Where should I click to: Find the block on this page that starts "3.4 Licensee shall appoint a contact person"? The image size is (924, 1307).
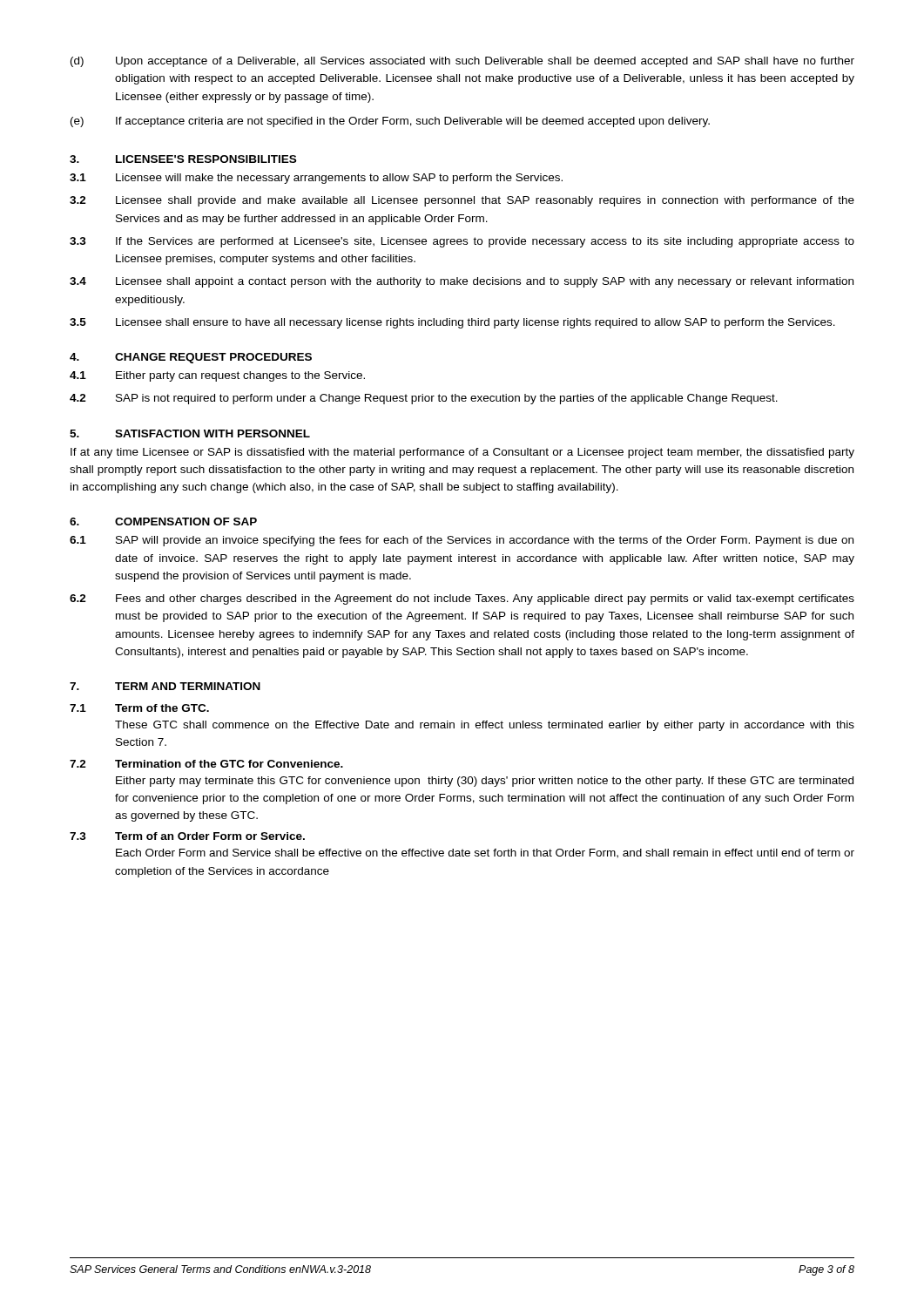coord(462,291)
